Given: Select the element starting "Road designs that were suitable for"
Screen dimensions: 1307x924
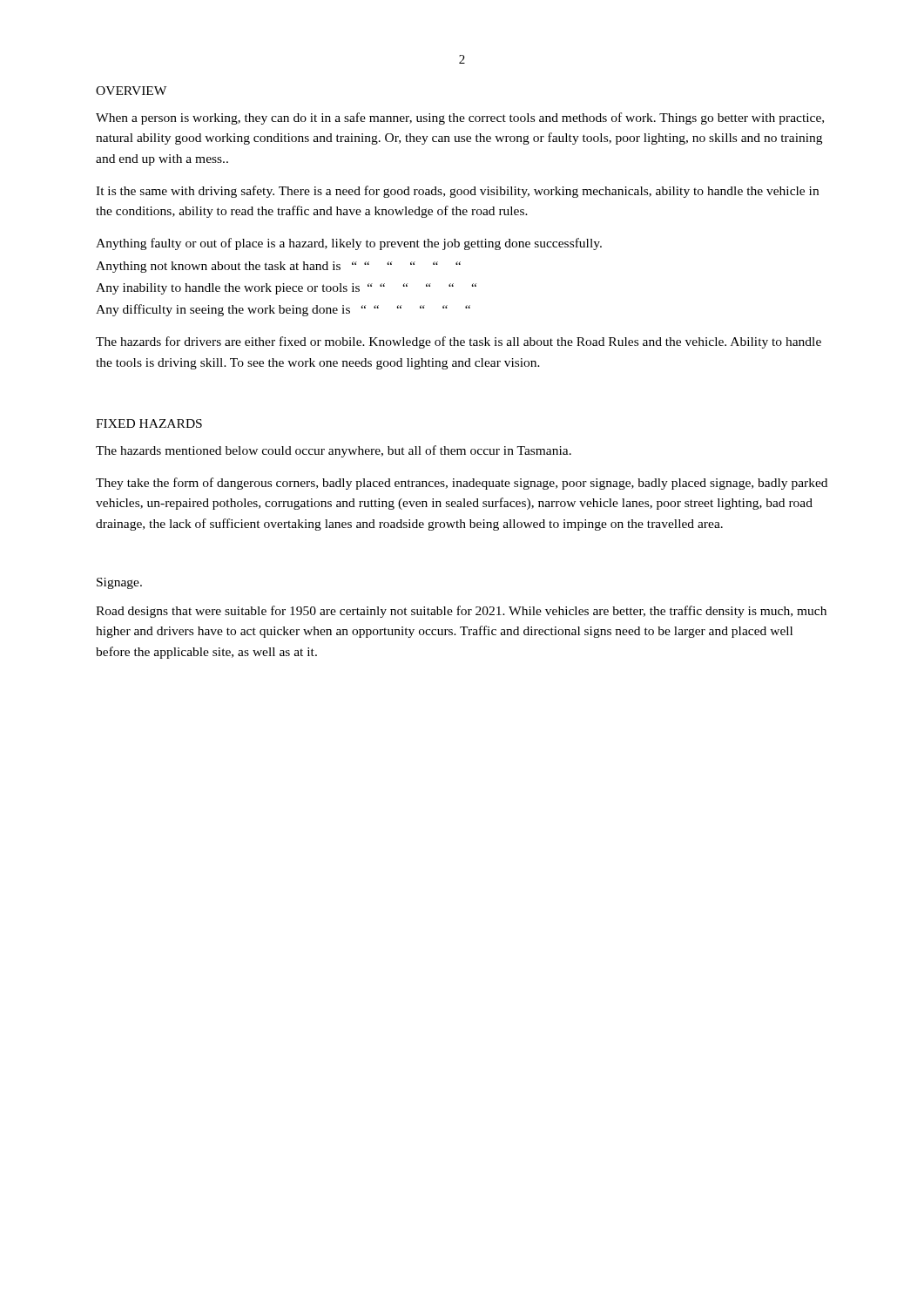Looking at the screenshot, I should (461, 631).
